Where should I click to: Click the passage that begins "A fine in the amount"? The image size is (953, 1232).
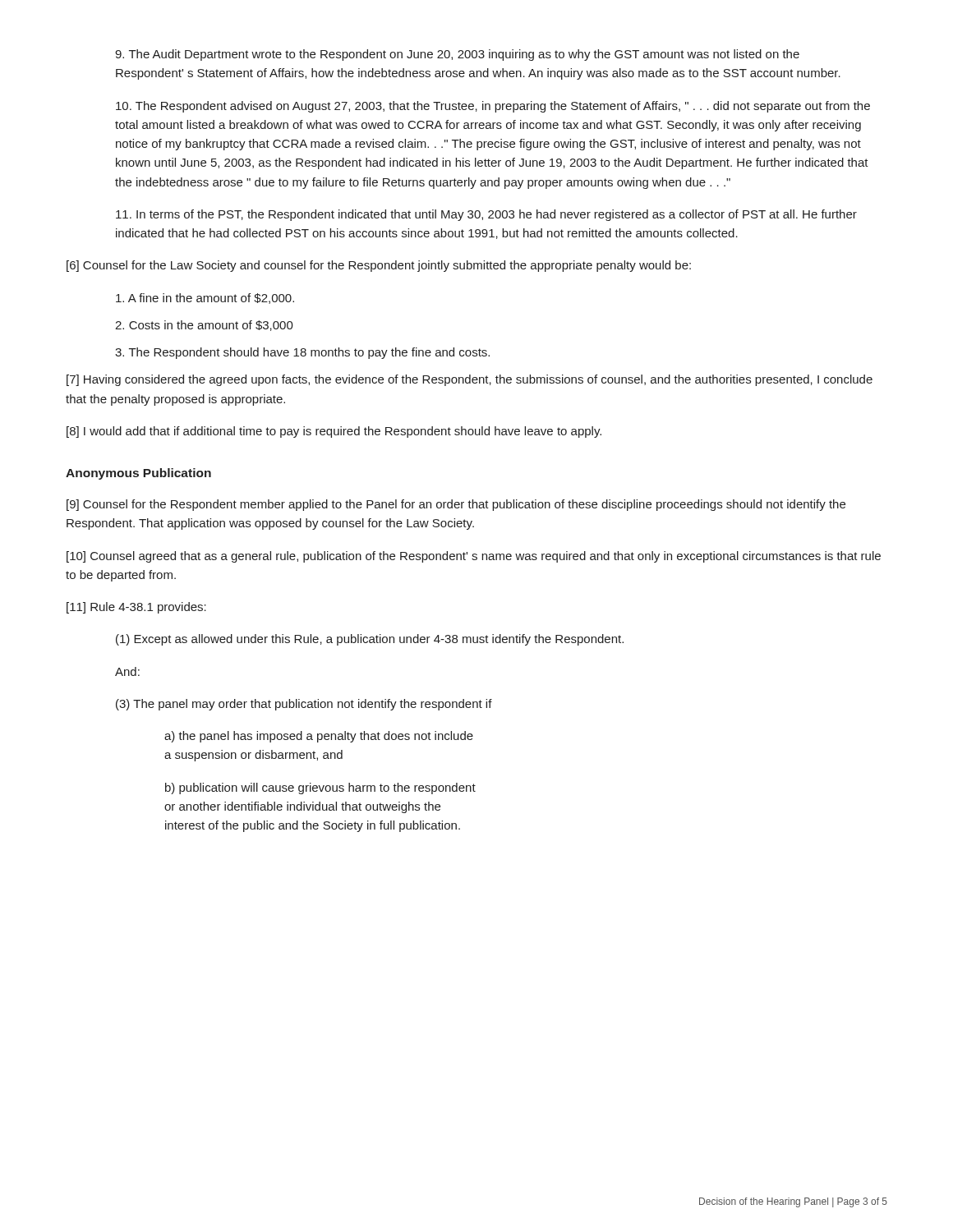point(205,299)
